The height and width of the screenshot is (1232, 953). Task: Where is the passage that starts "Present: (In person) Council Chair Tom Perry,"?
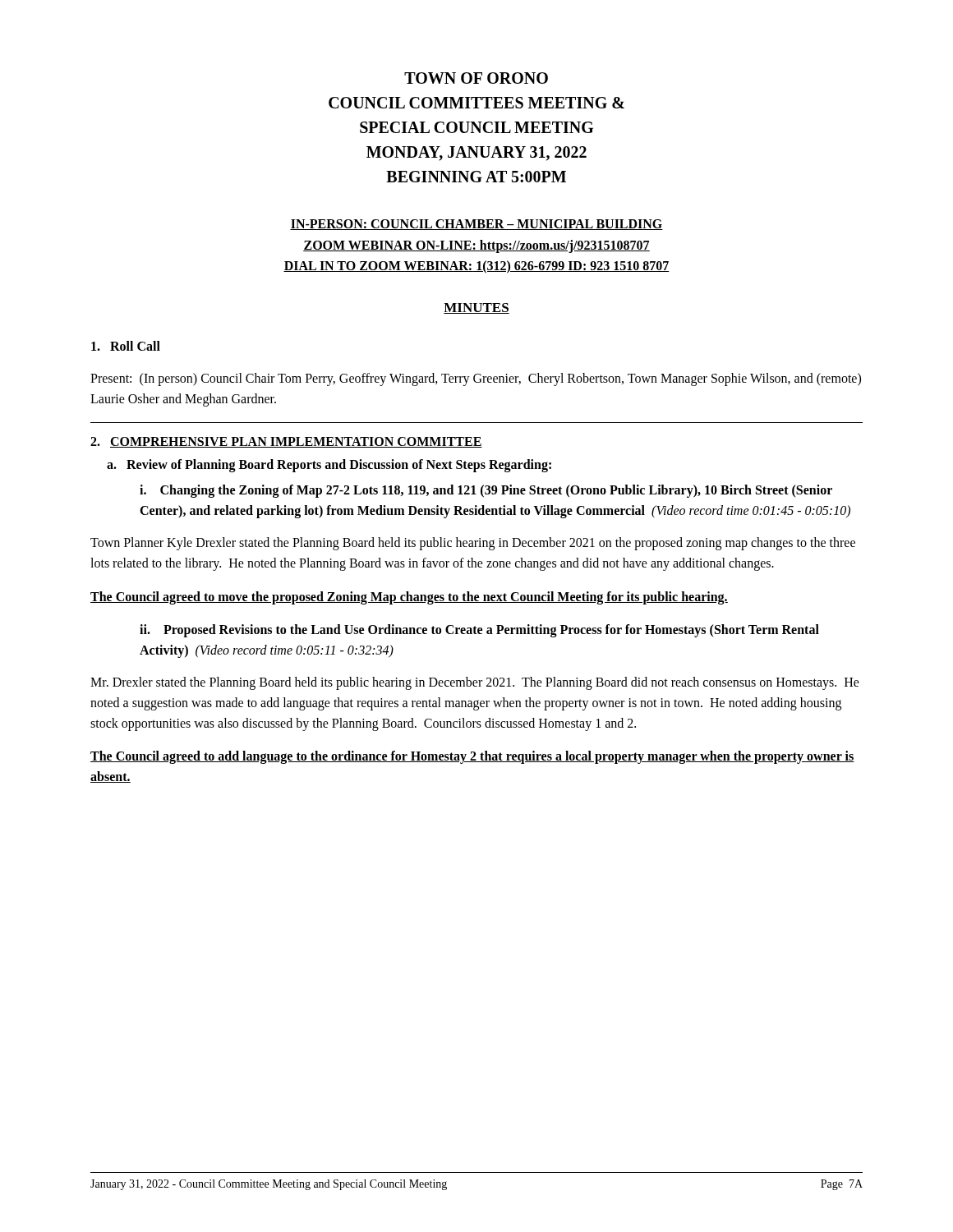pos(476,388)
